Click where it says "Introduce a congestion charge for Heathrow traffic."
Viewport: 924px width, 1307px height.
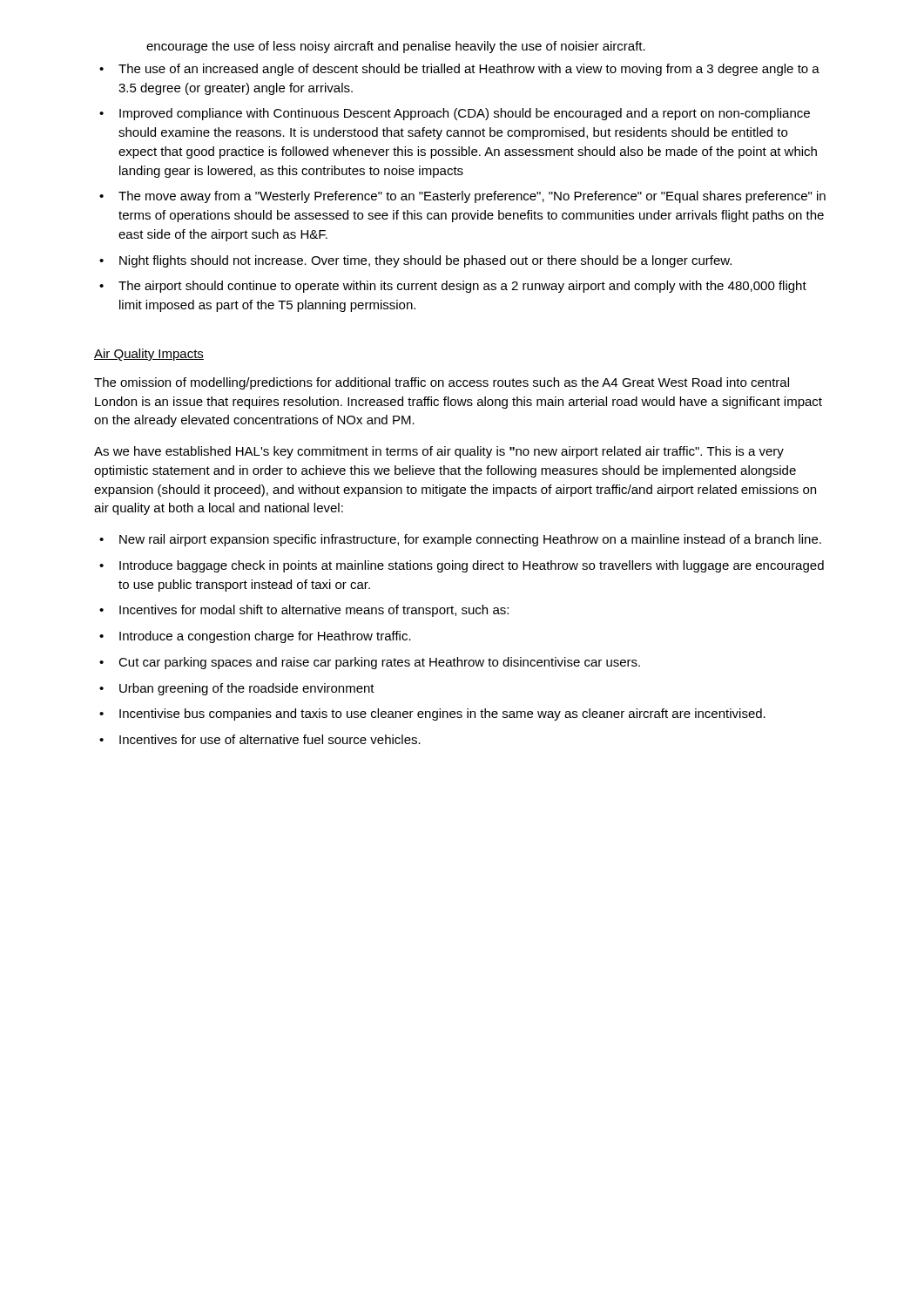click(x=265, y=636)
